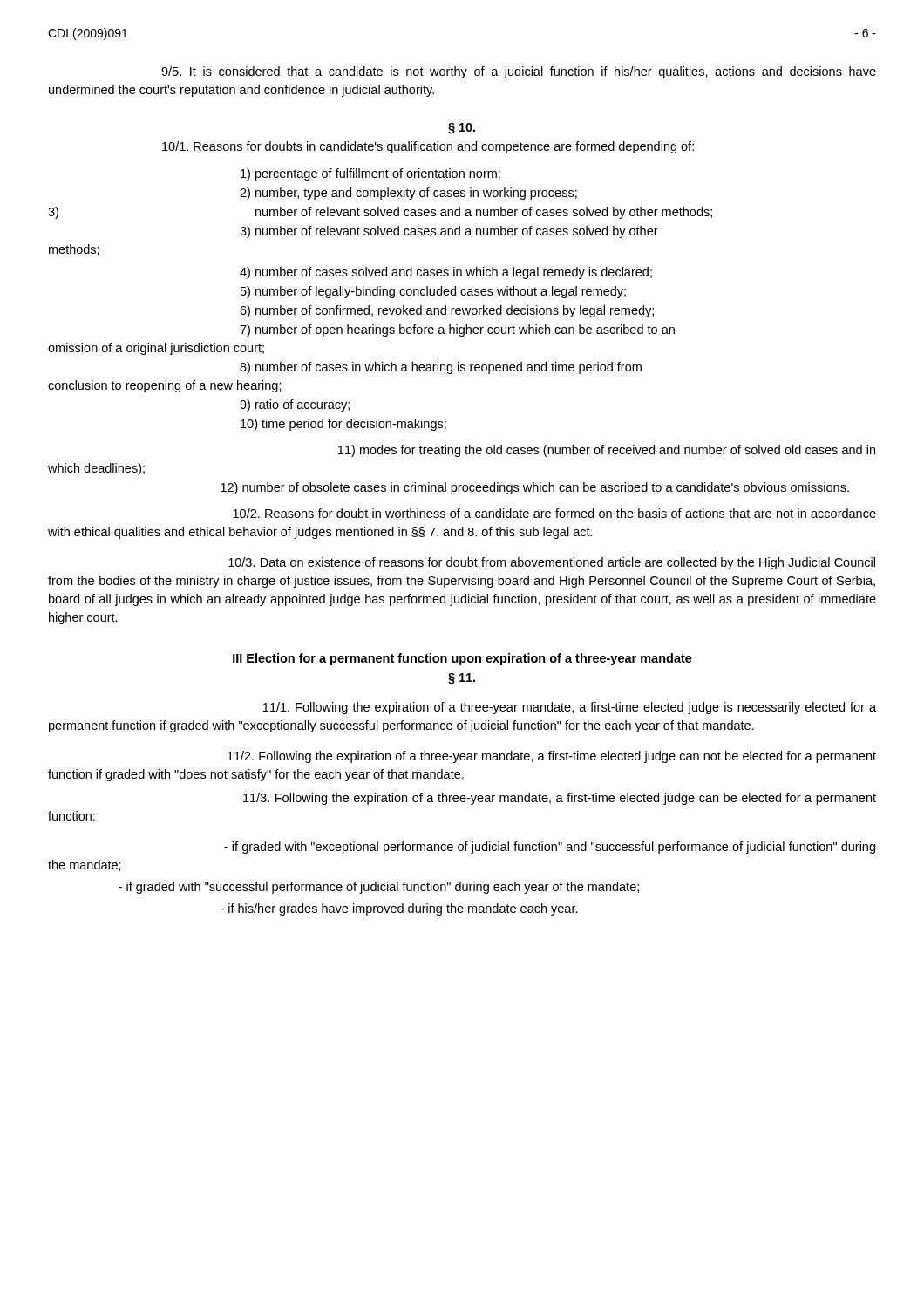Where is the passage that starts "6) number of confirmed, revoked and"?

coord(447,311)
